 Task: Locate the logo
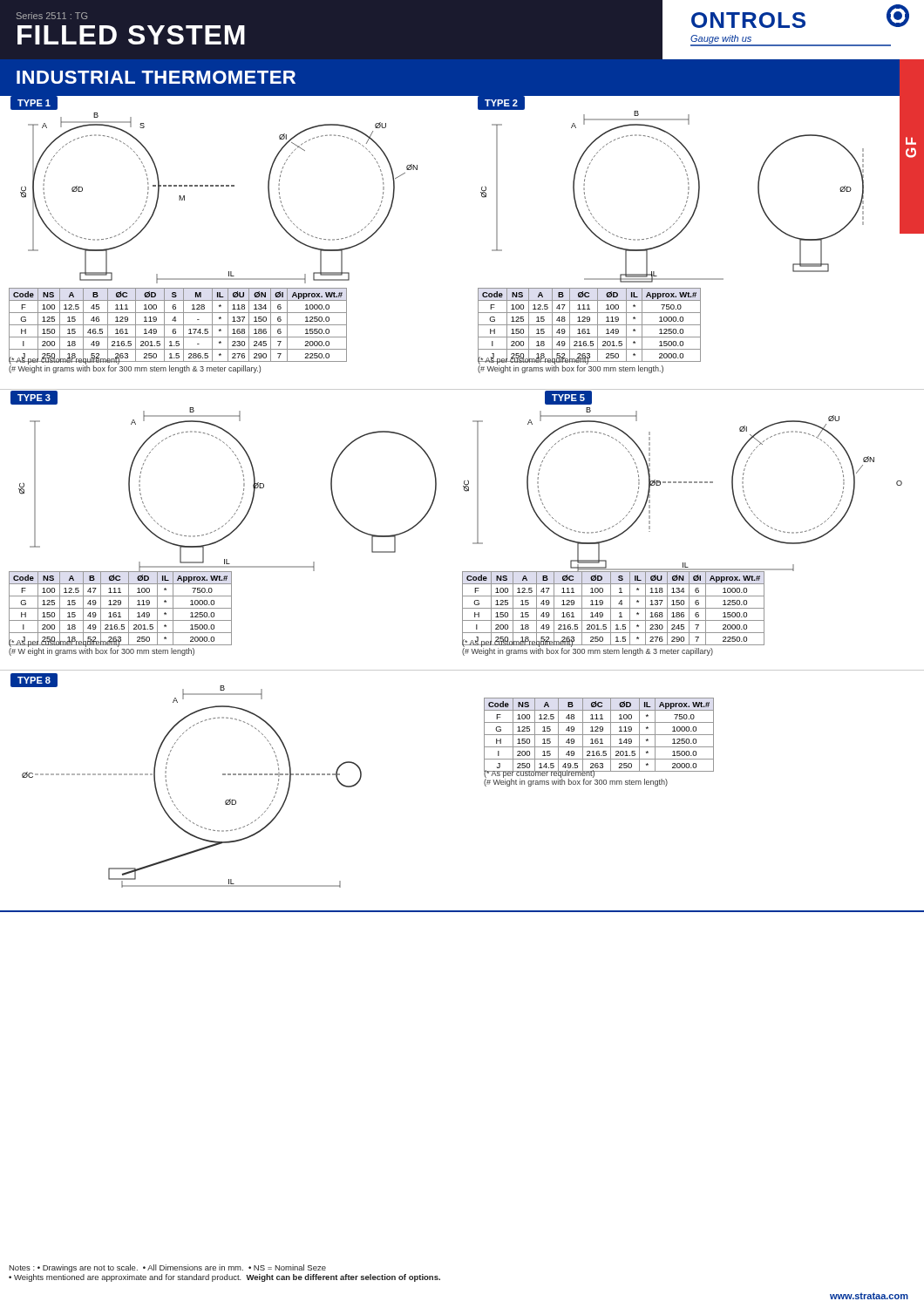[x=799, y=31]
